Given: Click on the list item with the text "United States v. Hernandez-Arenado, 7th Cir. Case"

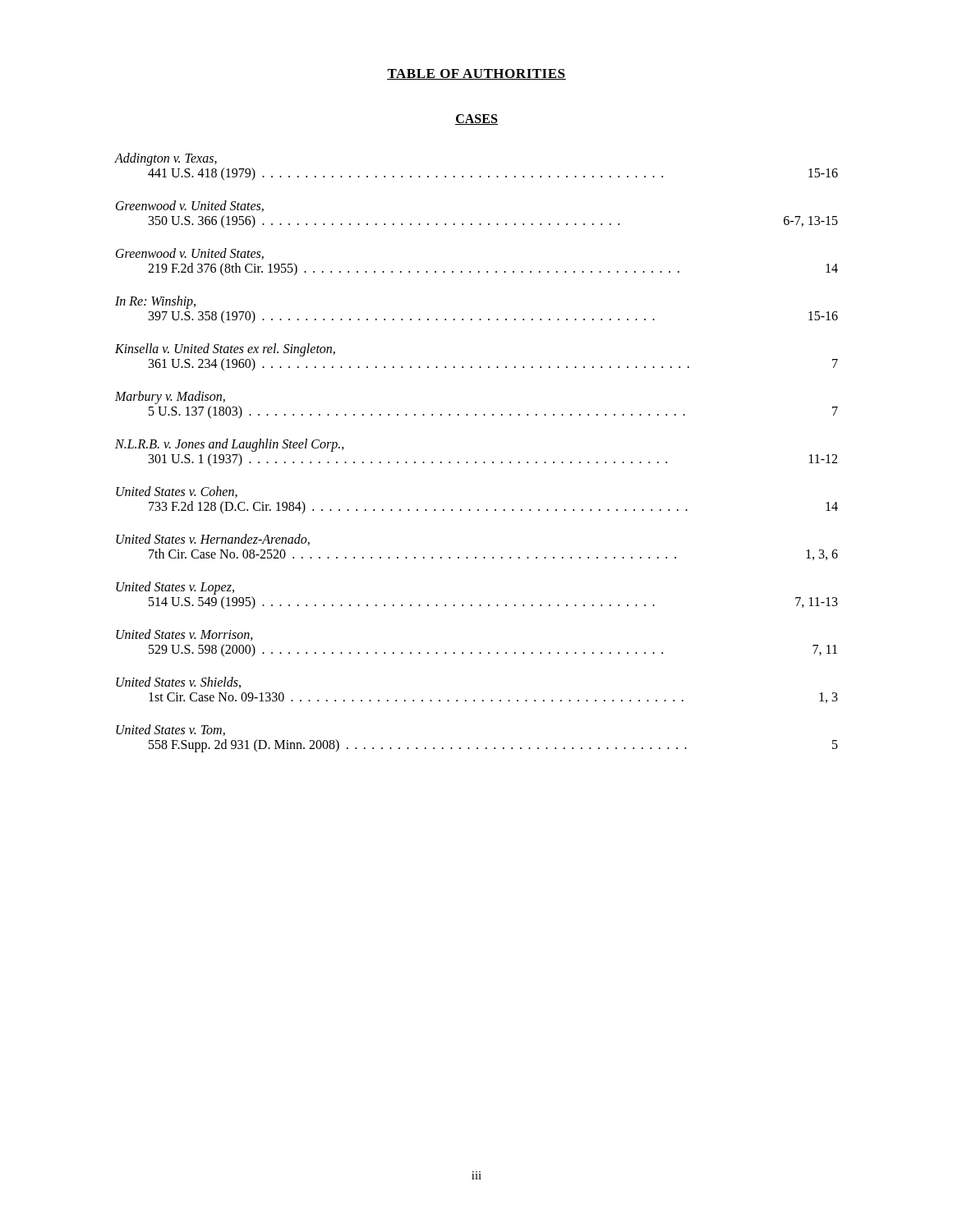Looking at the screenshot, I should (x=476, y=547).
